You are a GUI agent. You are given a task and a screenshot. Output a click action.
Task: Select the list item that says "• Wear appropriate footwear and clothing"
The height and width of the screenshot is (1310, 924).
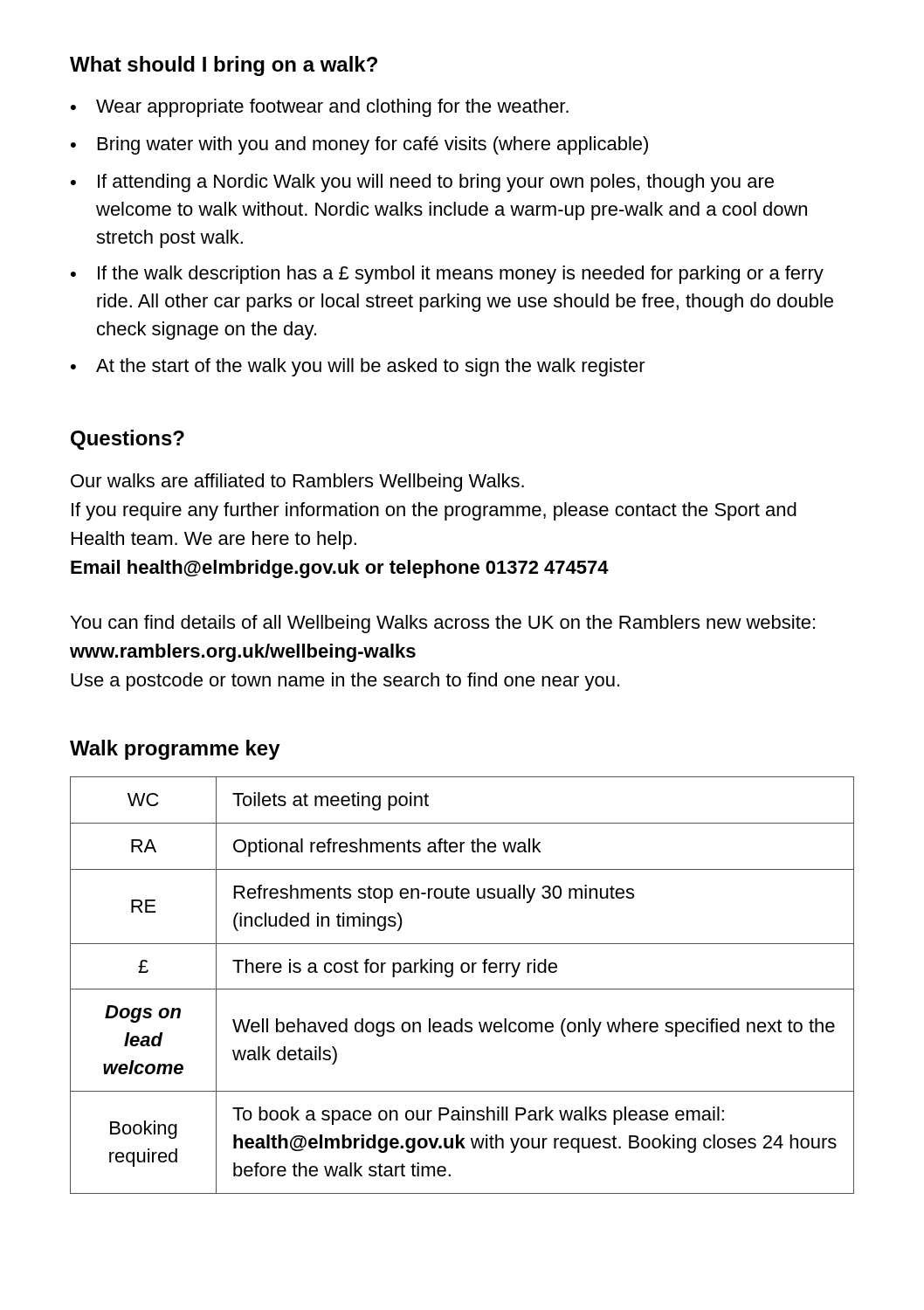pyautogui.click(x=462, y=107)
